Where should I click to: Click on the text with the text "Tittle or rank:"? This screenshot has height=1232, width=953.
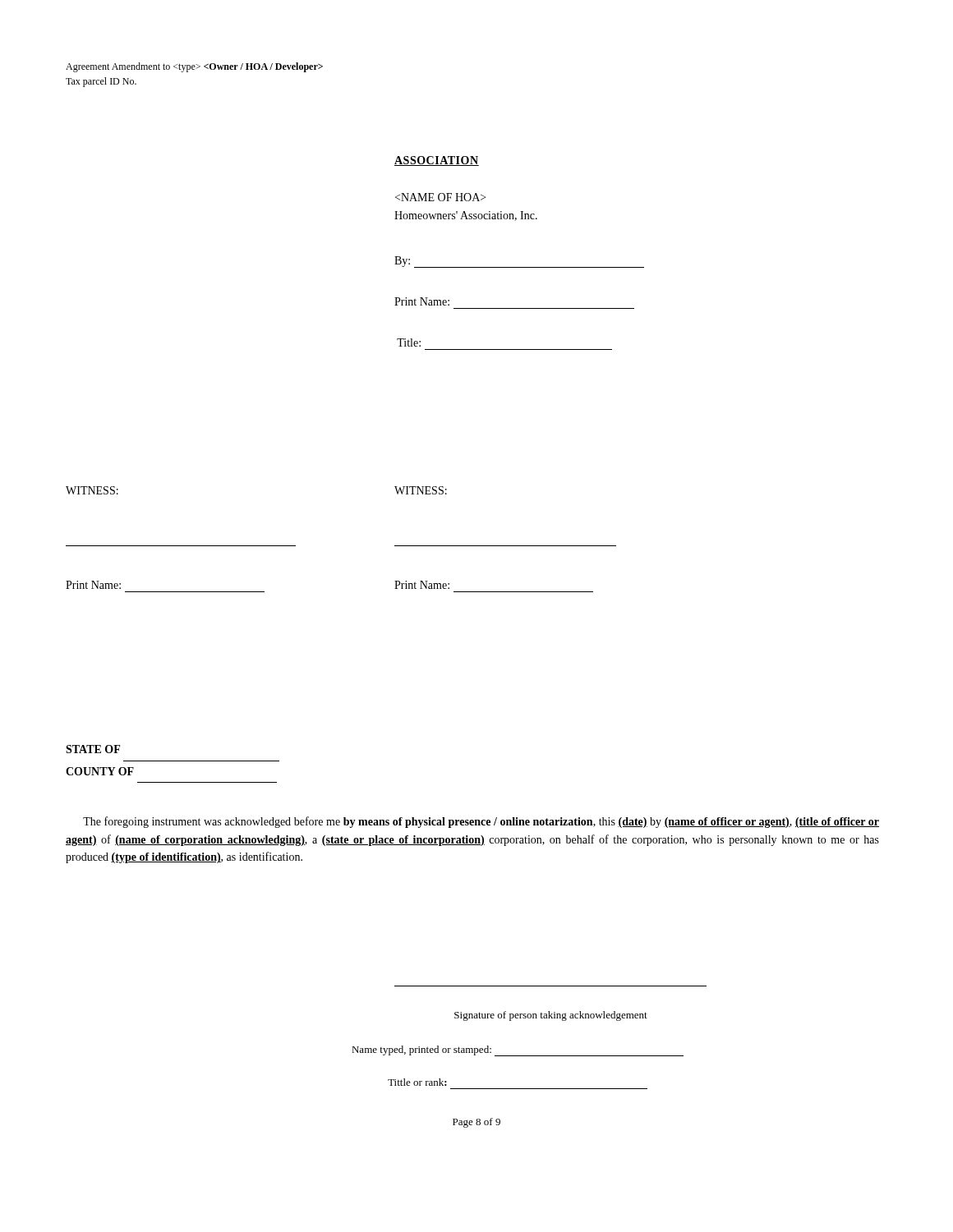(518, 1082)
